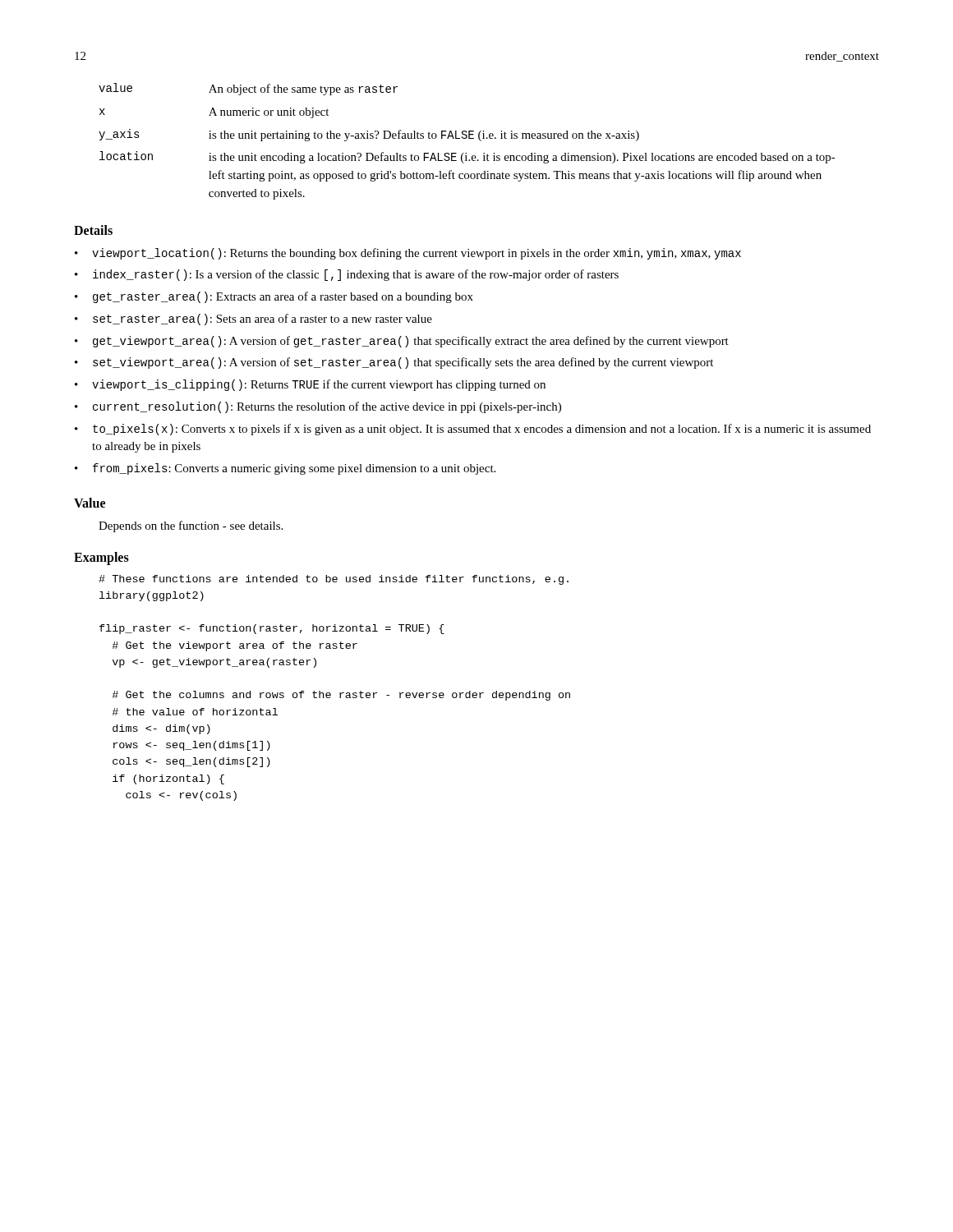Find the table that mentions "A numeric or unit"
This screenshot has height=1232, width=953.
click(476, 141)
